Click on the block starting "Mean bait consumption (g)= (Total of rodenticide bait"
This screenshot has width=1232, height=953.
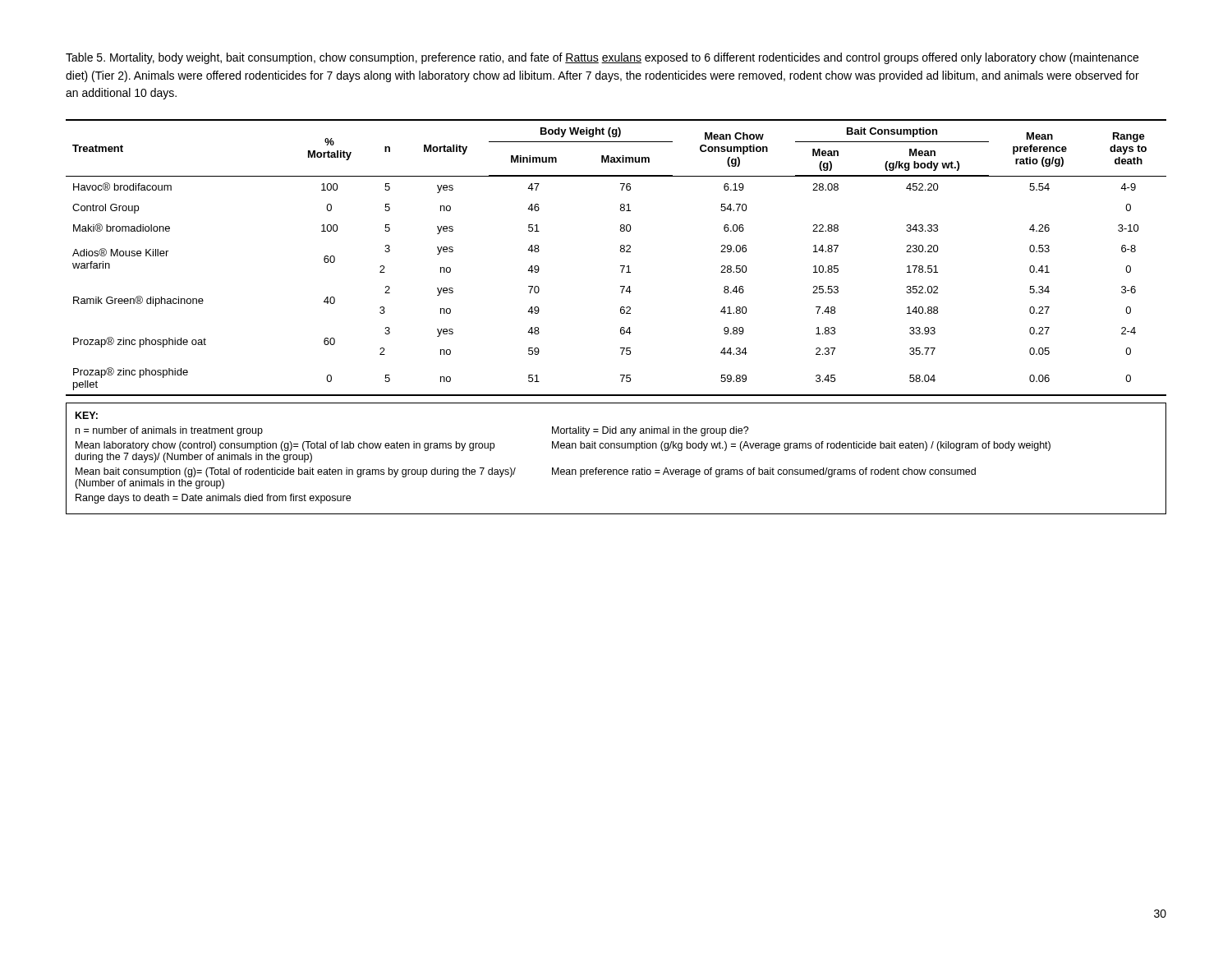295,477
